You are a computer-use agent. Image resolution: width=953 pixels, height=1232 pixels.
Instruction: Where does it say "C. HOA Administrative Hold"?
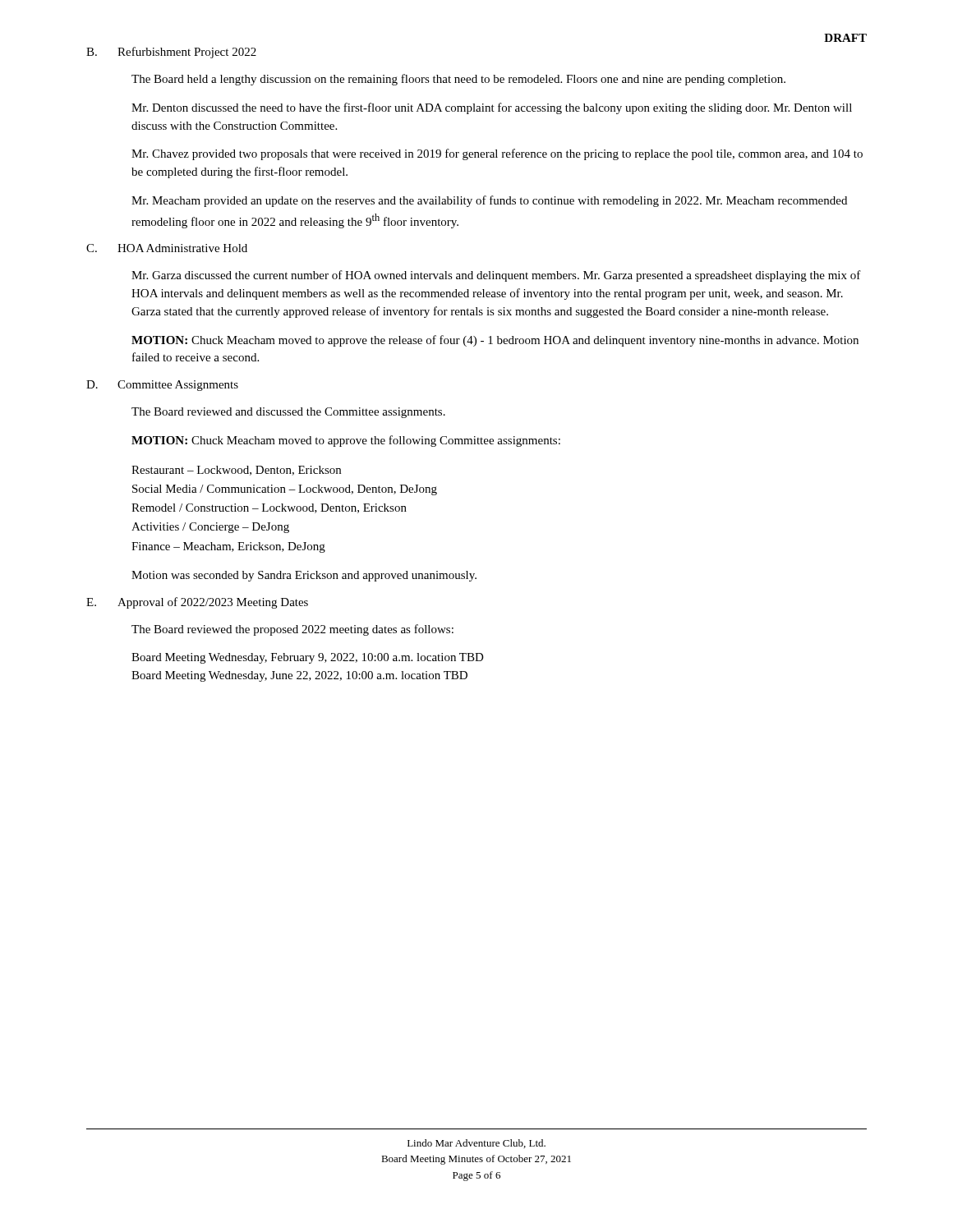tap(167, 249)
